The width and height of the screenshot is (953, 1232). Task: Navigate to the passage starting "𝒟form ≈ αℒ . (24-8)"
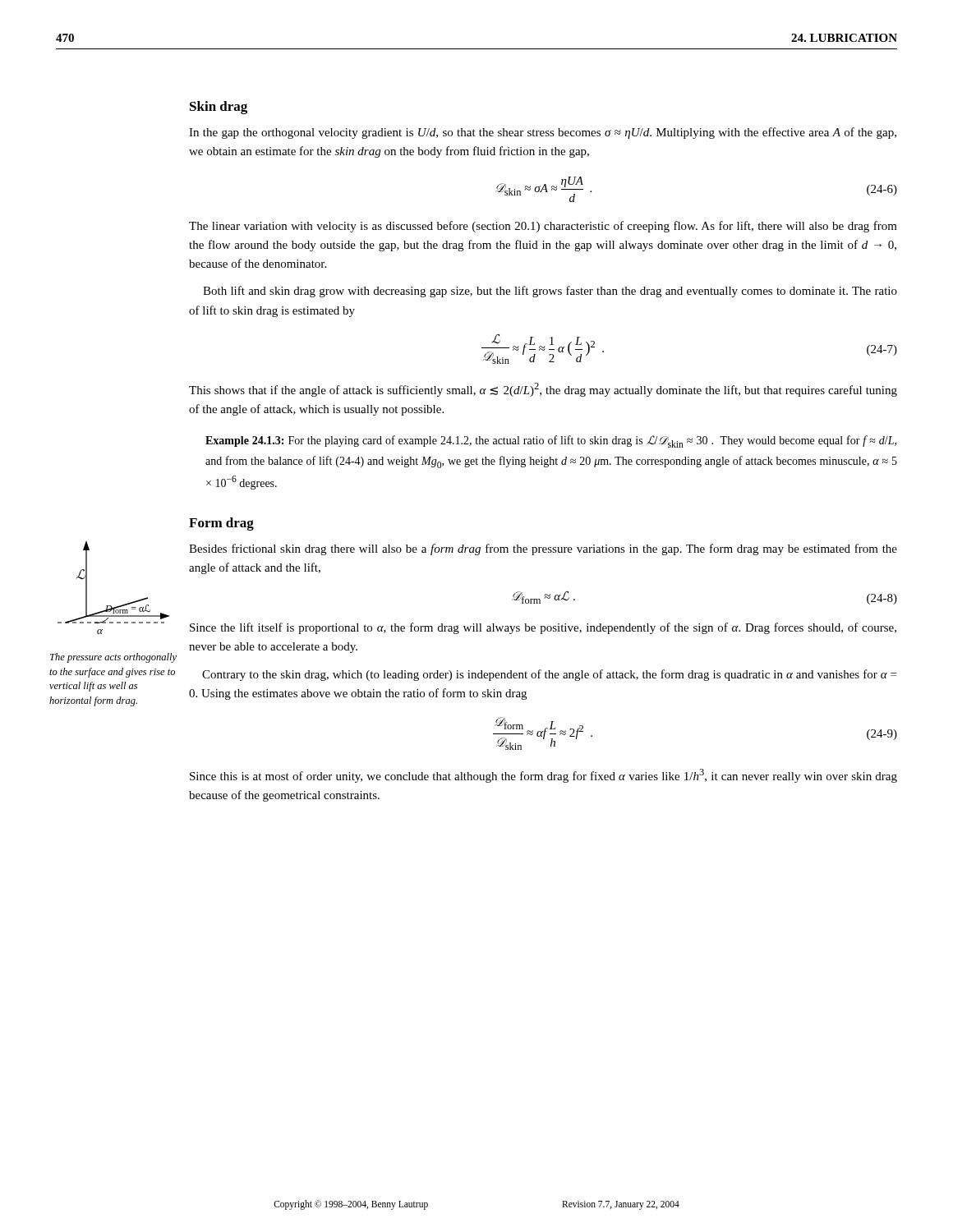[526, 599]
